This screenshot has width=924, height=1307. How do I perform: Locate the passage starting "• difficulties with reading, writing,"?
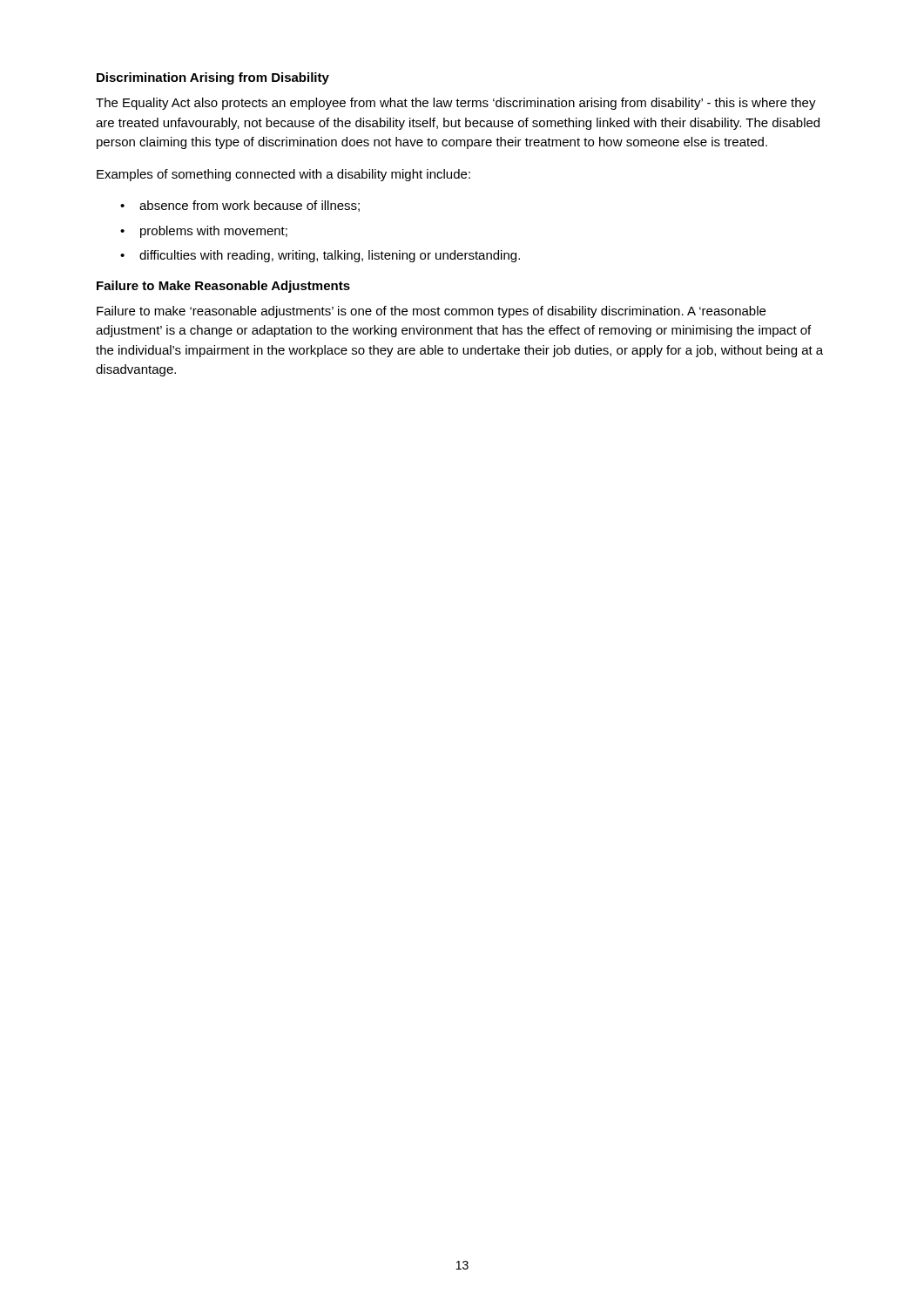point(474,256)
